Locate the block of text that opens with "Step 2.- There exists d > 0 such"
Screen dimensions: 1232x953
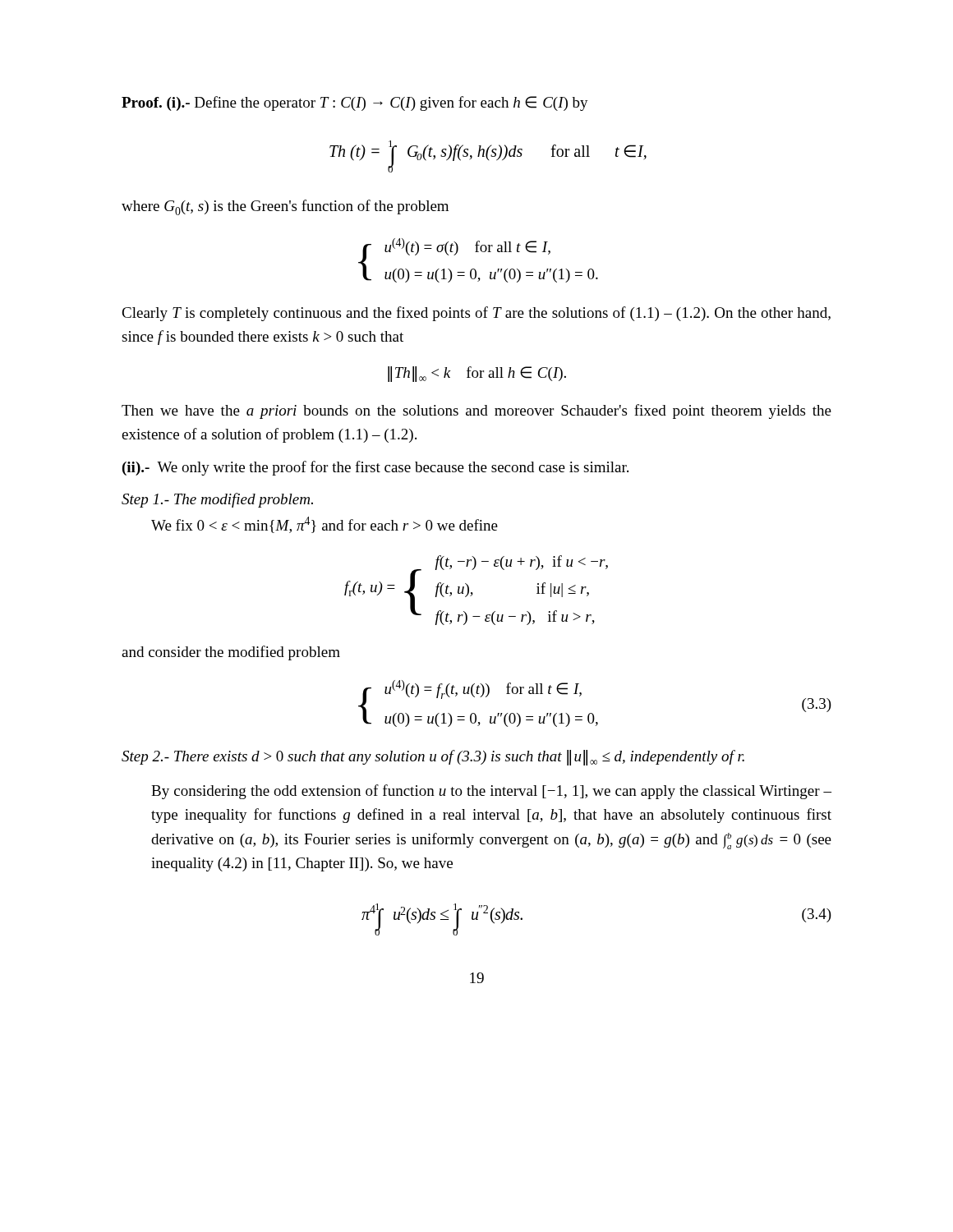tap(476, 757)
